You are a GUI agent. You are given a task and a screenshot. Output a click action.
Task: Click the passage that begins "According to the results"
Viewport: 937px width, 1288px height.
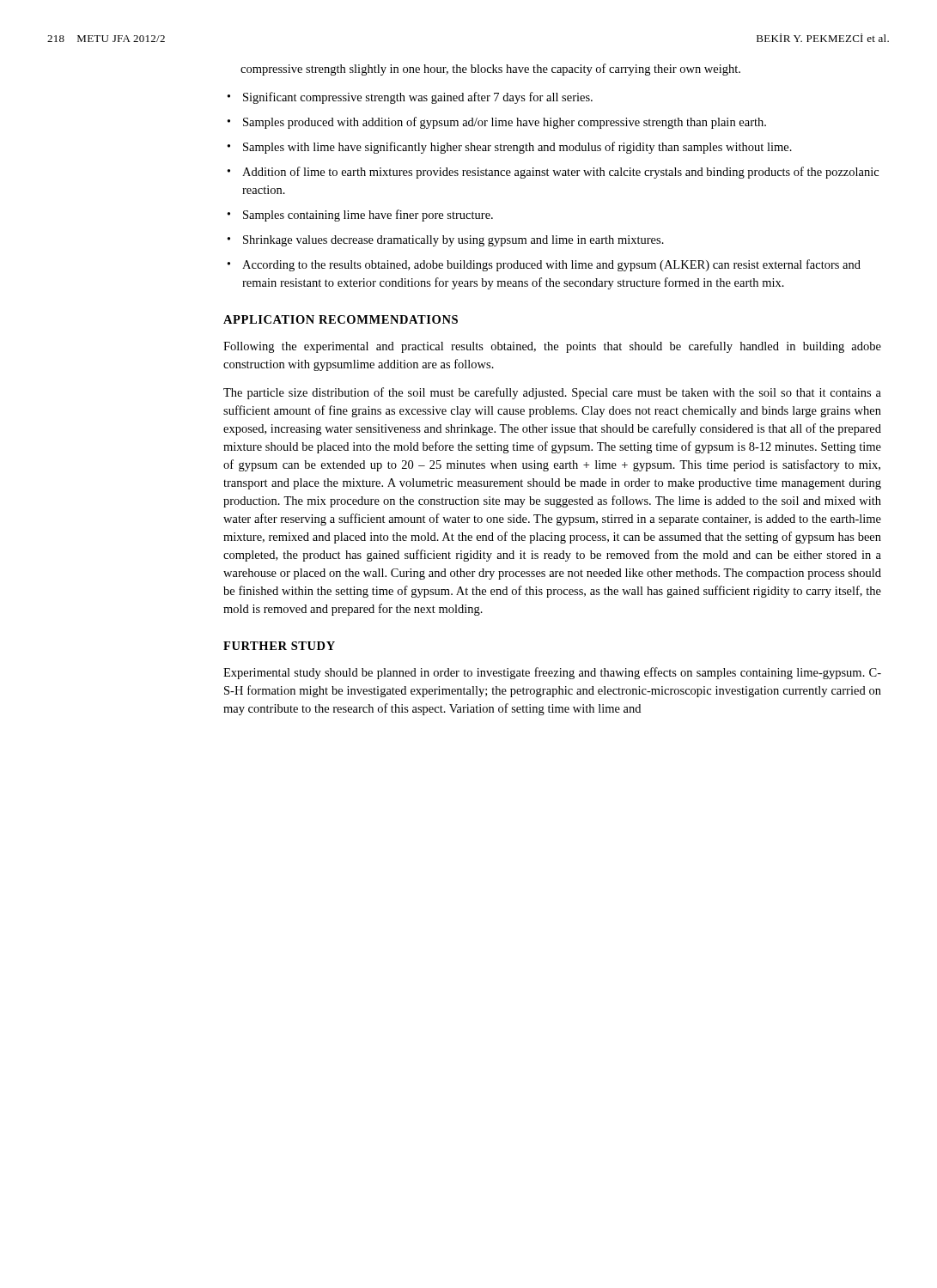coord(551,274)
